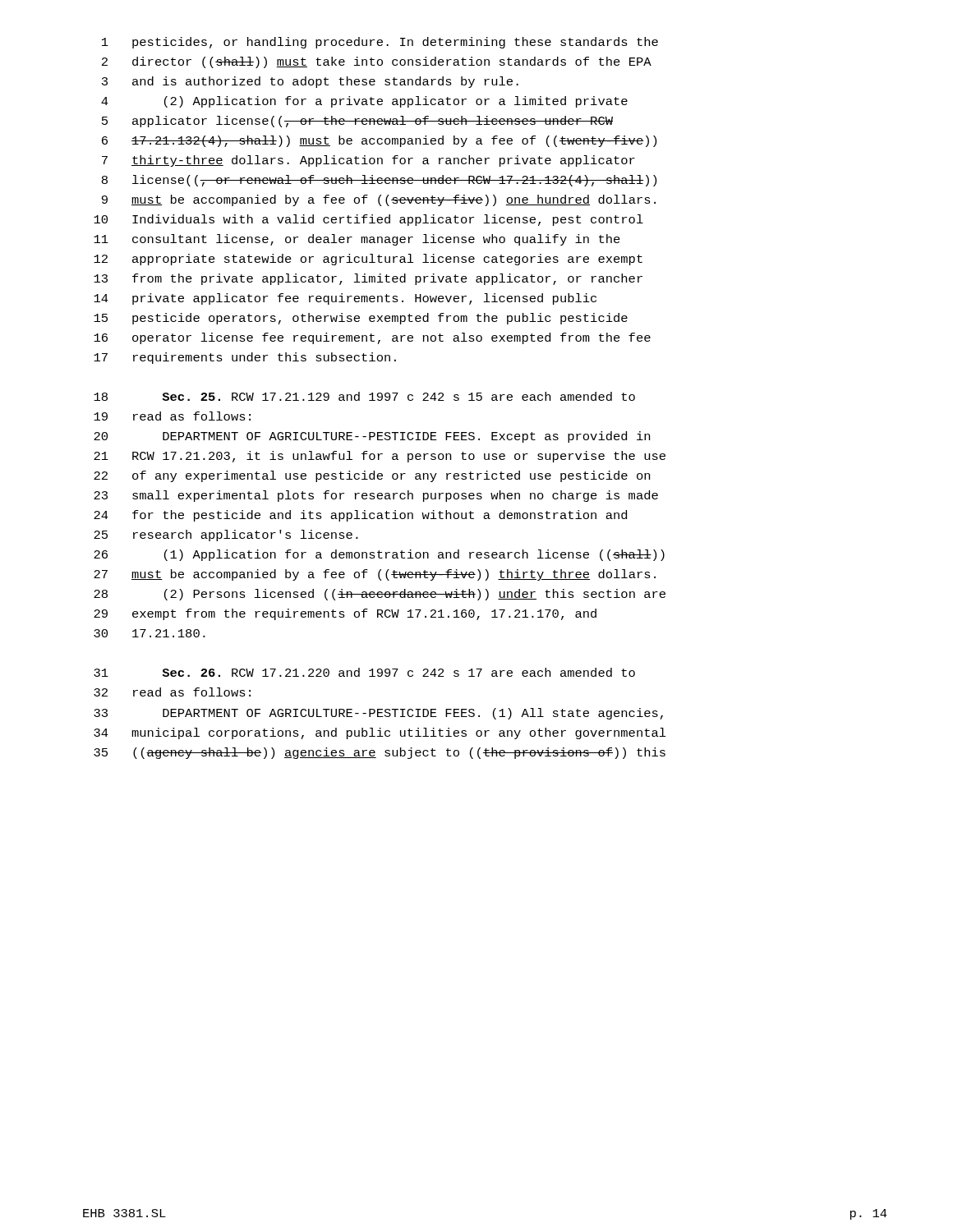Locate the region starting "16operator license fee requirement, are not"
This screenshot has width=953, height=1232.
(x=485, y=339)
